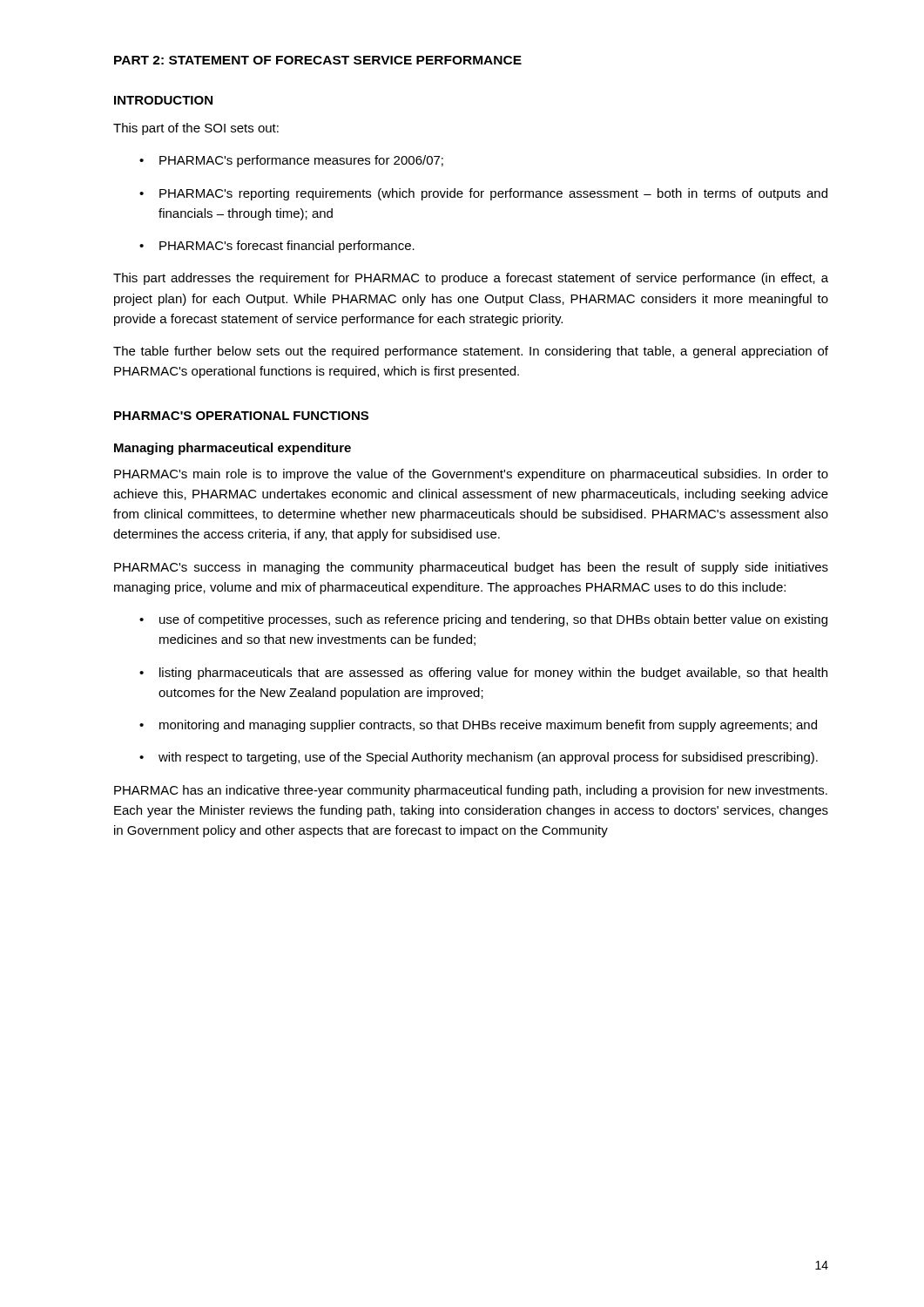Find "Managing pharmaceutical expenditure" on this page
This screenshot has width=924, height=1307.
(232, 447)
